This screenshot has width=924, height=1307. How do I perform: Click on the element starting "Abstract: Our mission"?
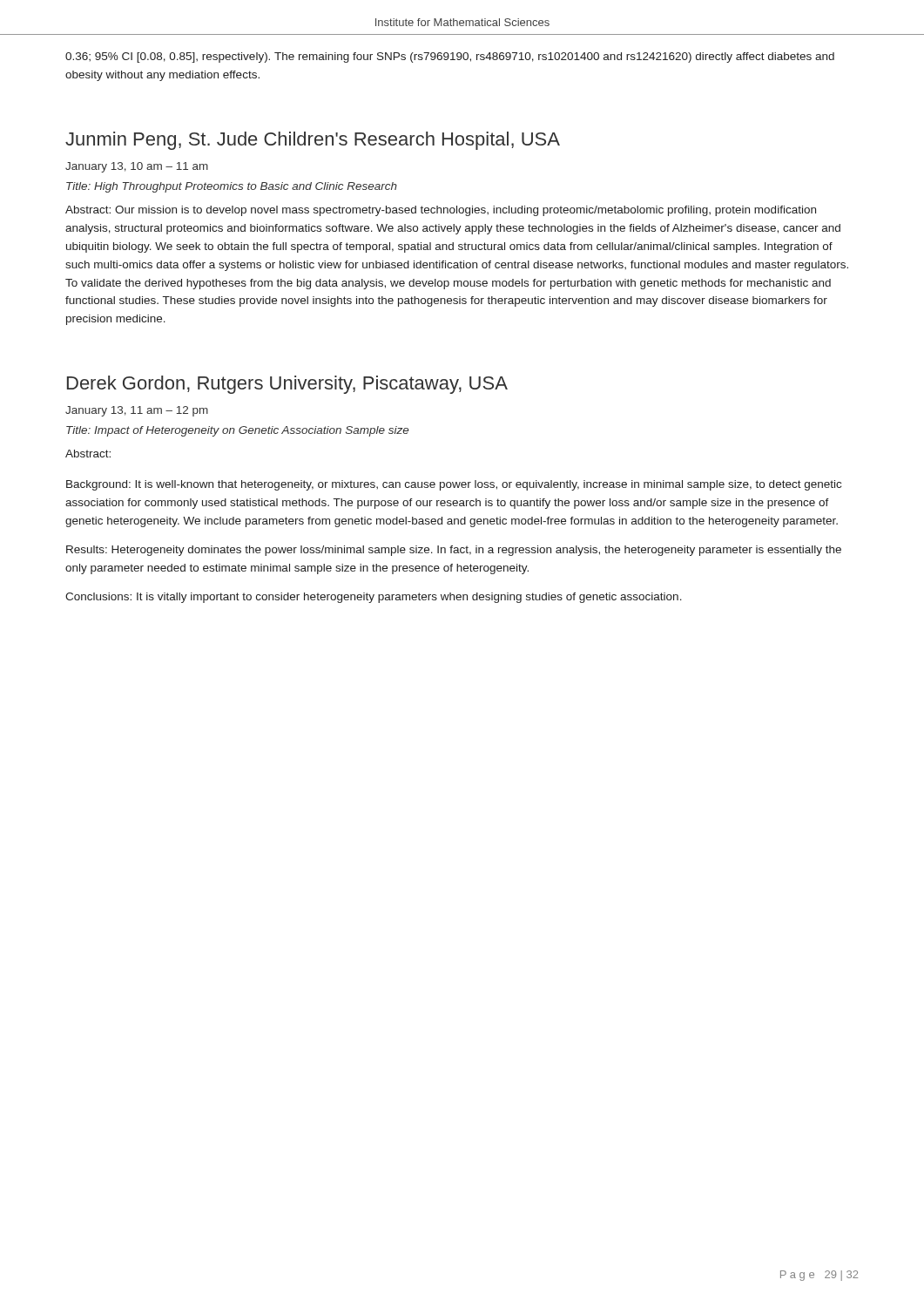click(x=457, y=264)
